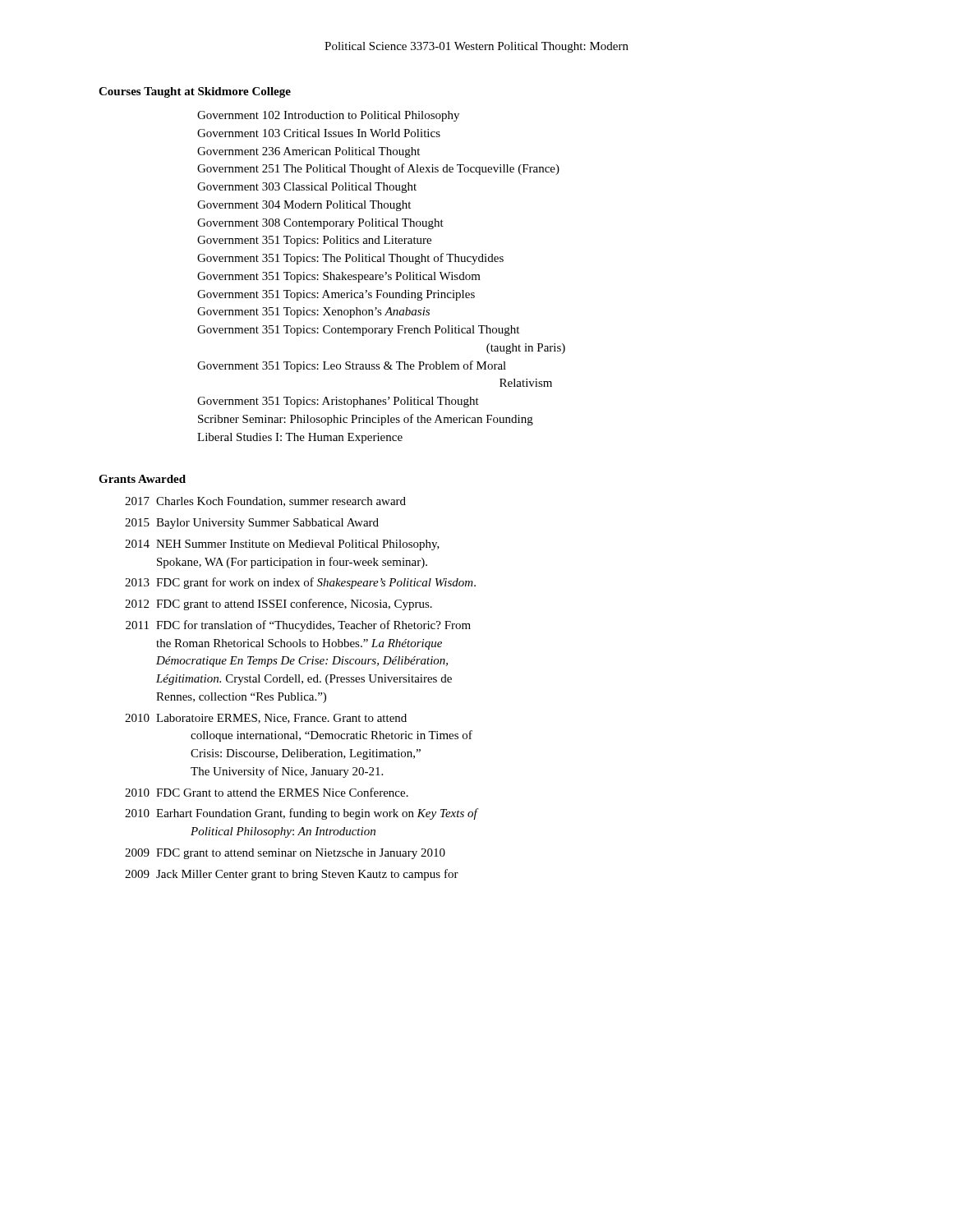Click on the list item with the text "Government 351 Topics: Leo Strauss"
The height and width of the screenshot is (1232, 953).
point(526,376)
